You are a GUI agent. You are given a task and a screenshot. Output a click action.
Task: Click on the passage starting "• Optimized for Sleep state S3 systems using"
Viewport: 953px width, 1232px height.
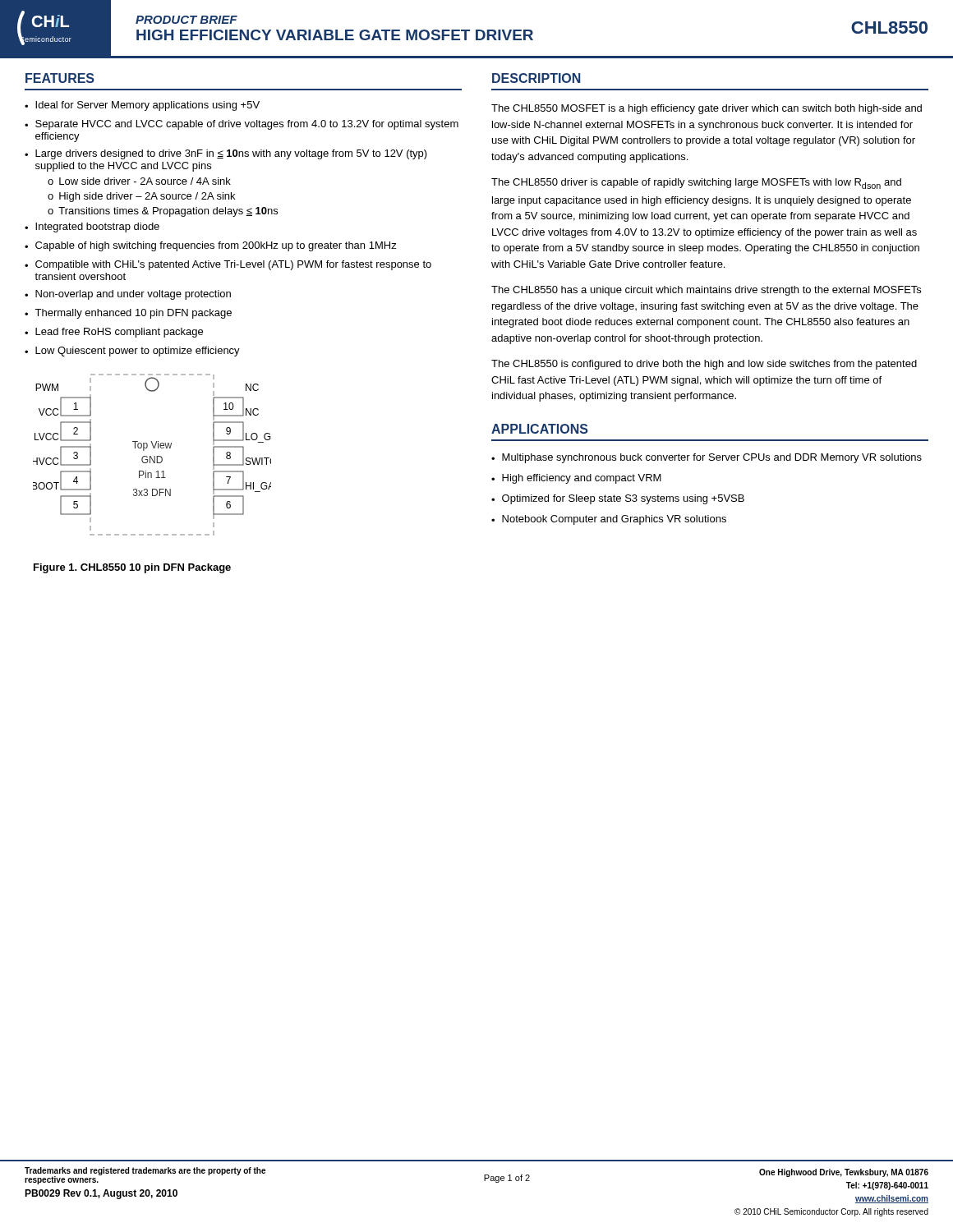click(x=618, y=499)
